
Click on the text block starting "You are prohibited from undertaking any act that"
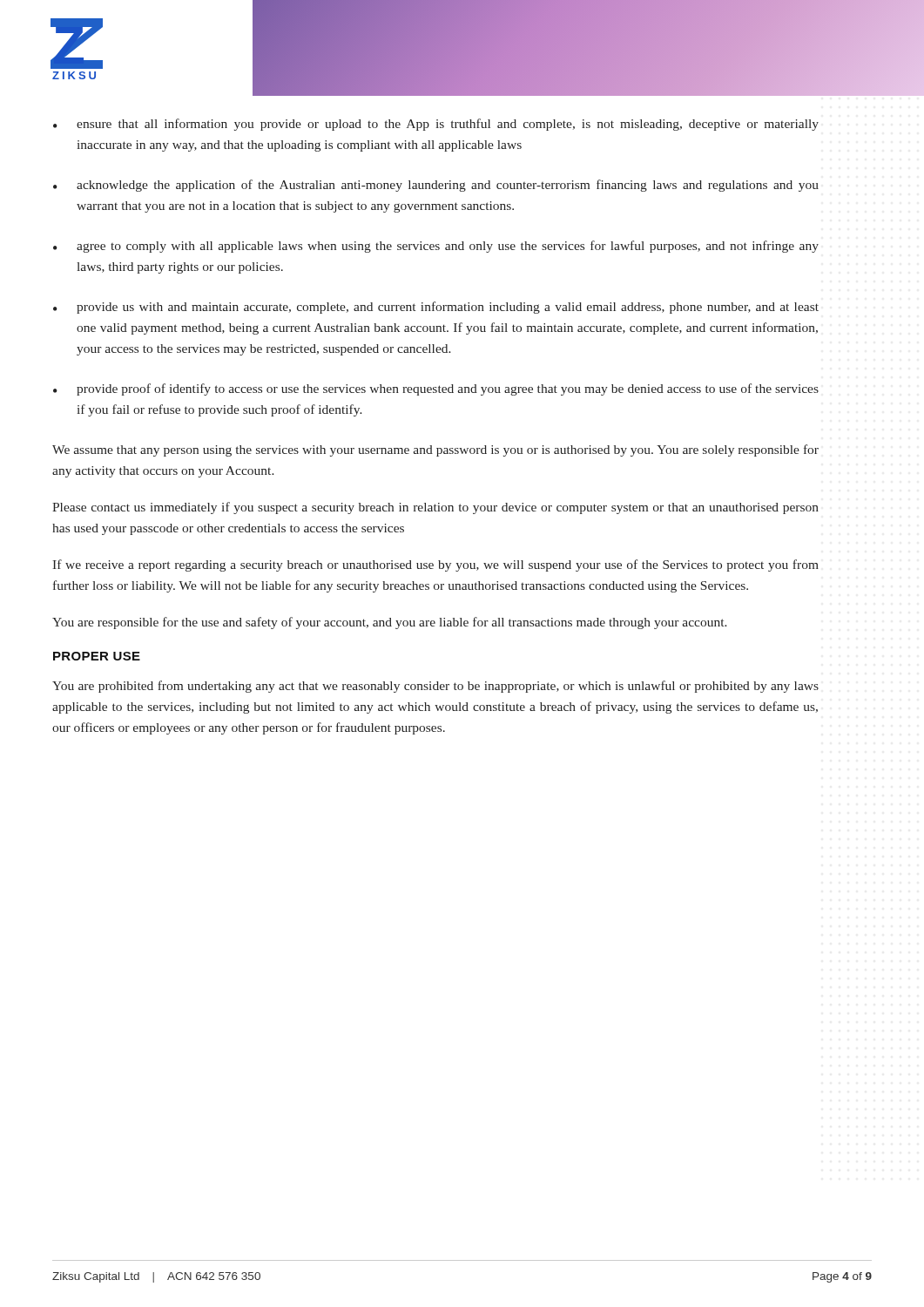[x=435, y=706]
